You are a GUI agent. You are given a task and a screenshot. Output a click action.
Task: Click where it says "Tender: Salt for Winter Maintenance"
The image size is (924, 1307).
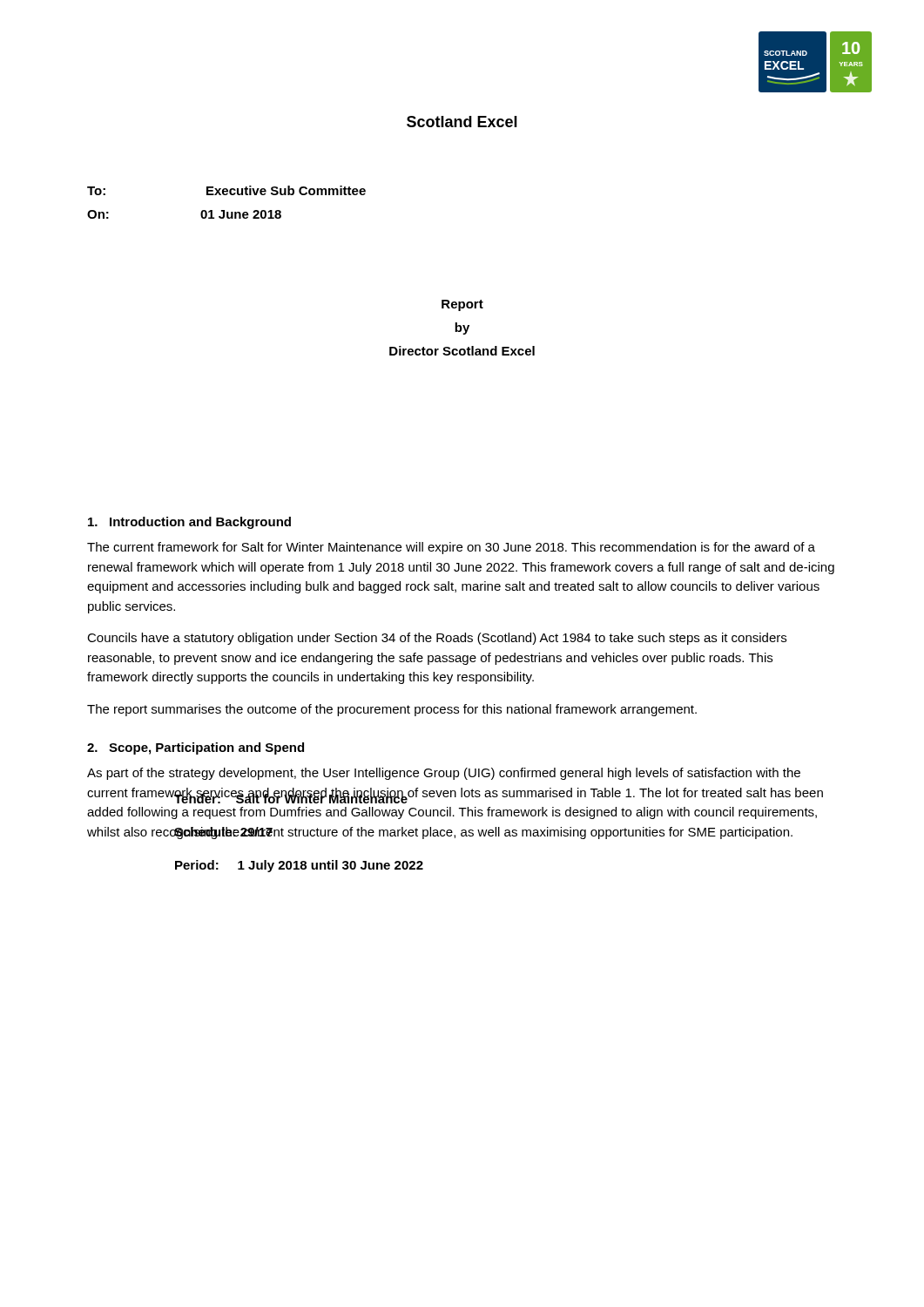[x=291, y=799]
